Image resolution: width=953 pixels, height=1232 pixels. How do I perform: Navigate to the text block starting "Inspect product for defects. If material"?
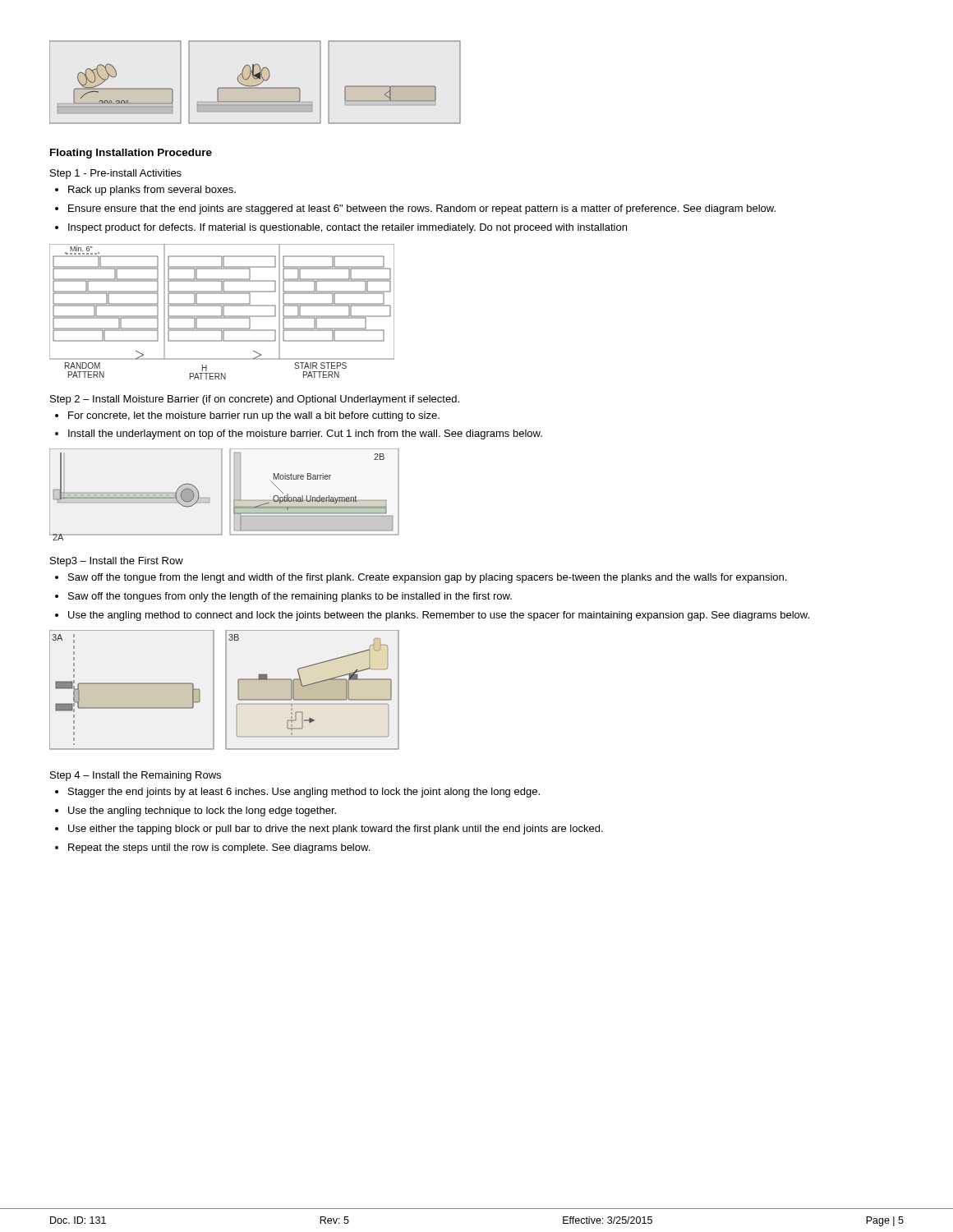347,227
